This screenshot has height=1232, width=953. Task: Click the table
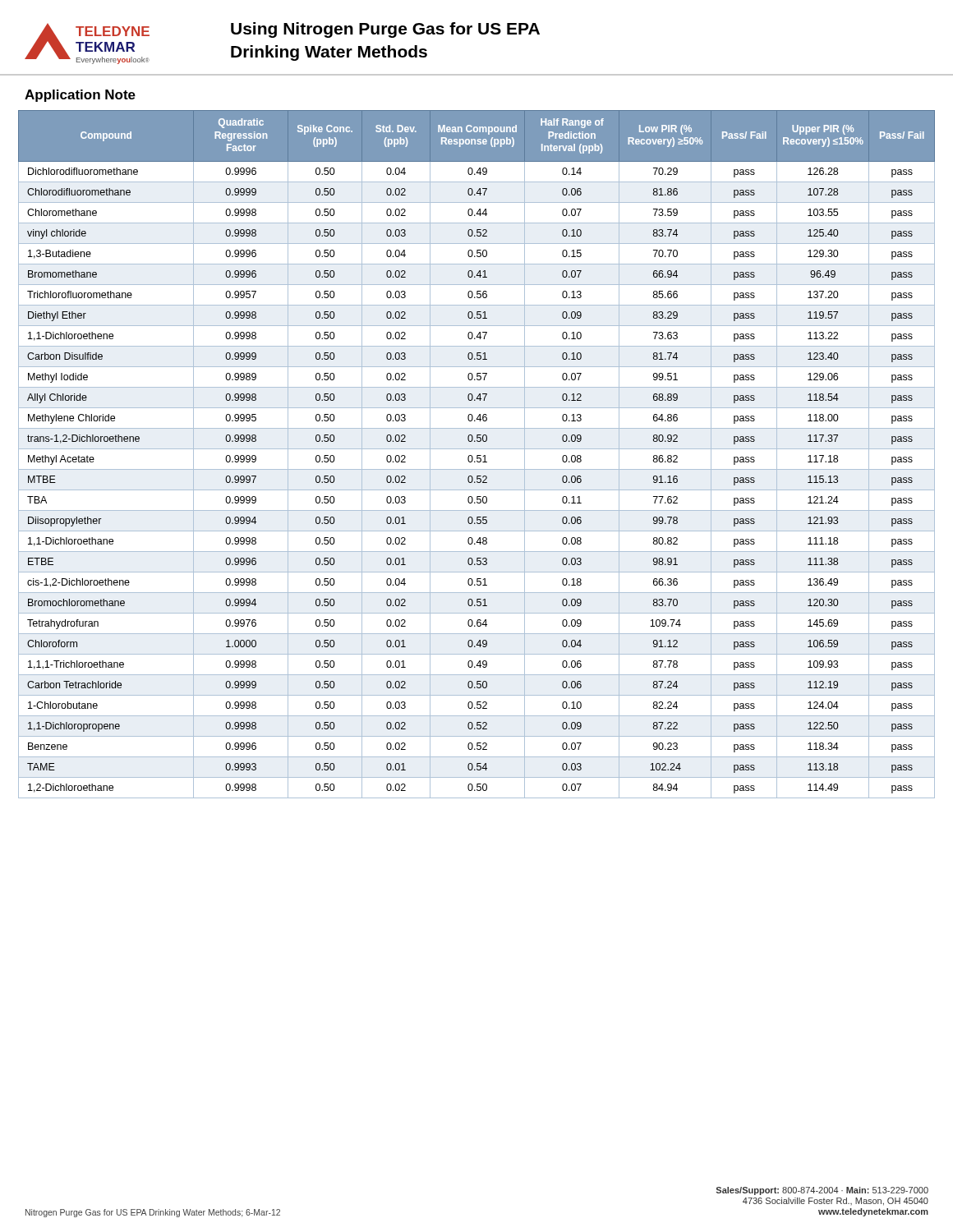[476, 454]
